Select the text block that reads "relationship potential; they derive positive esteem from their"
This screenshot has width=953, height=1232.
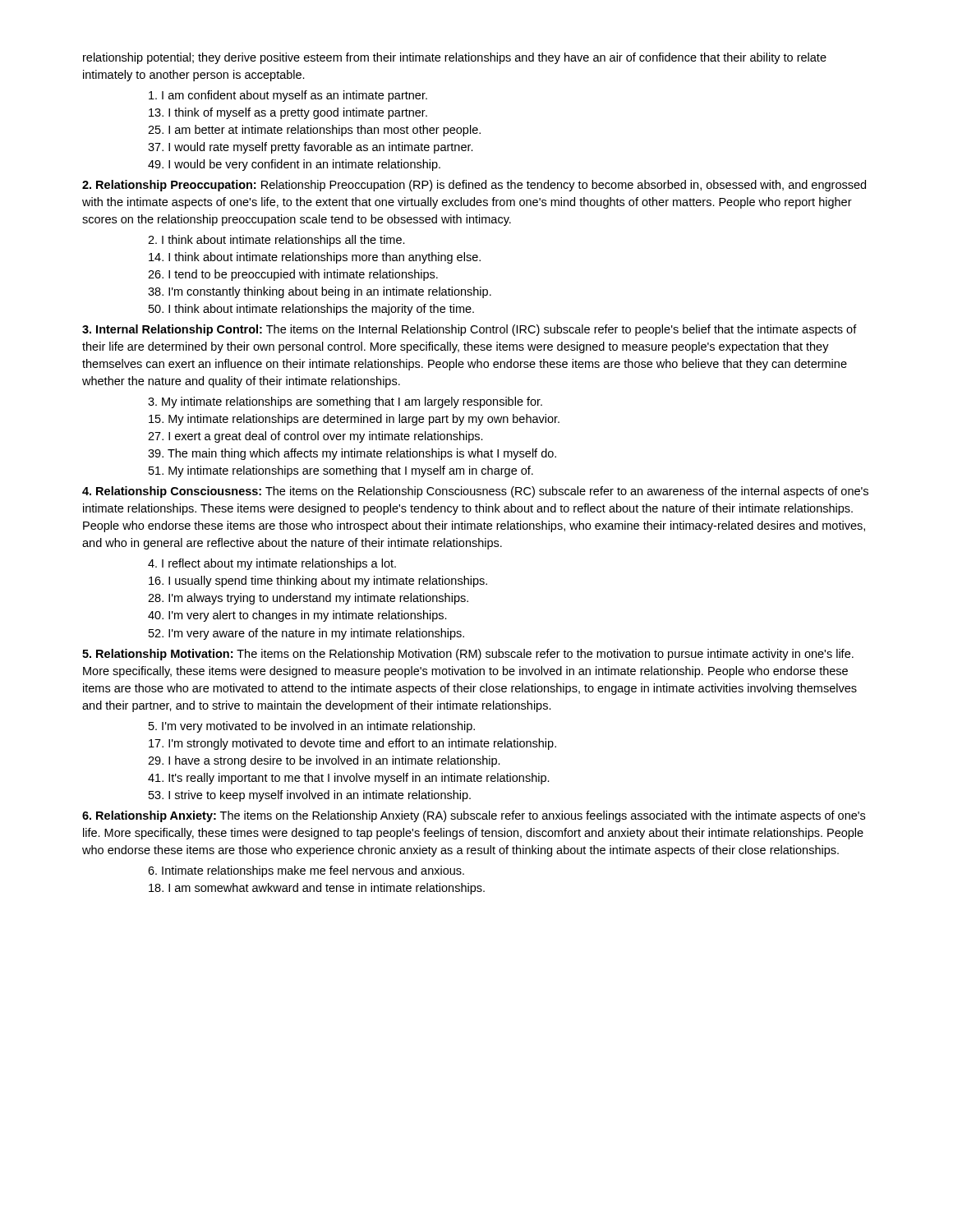pos(476,67)
